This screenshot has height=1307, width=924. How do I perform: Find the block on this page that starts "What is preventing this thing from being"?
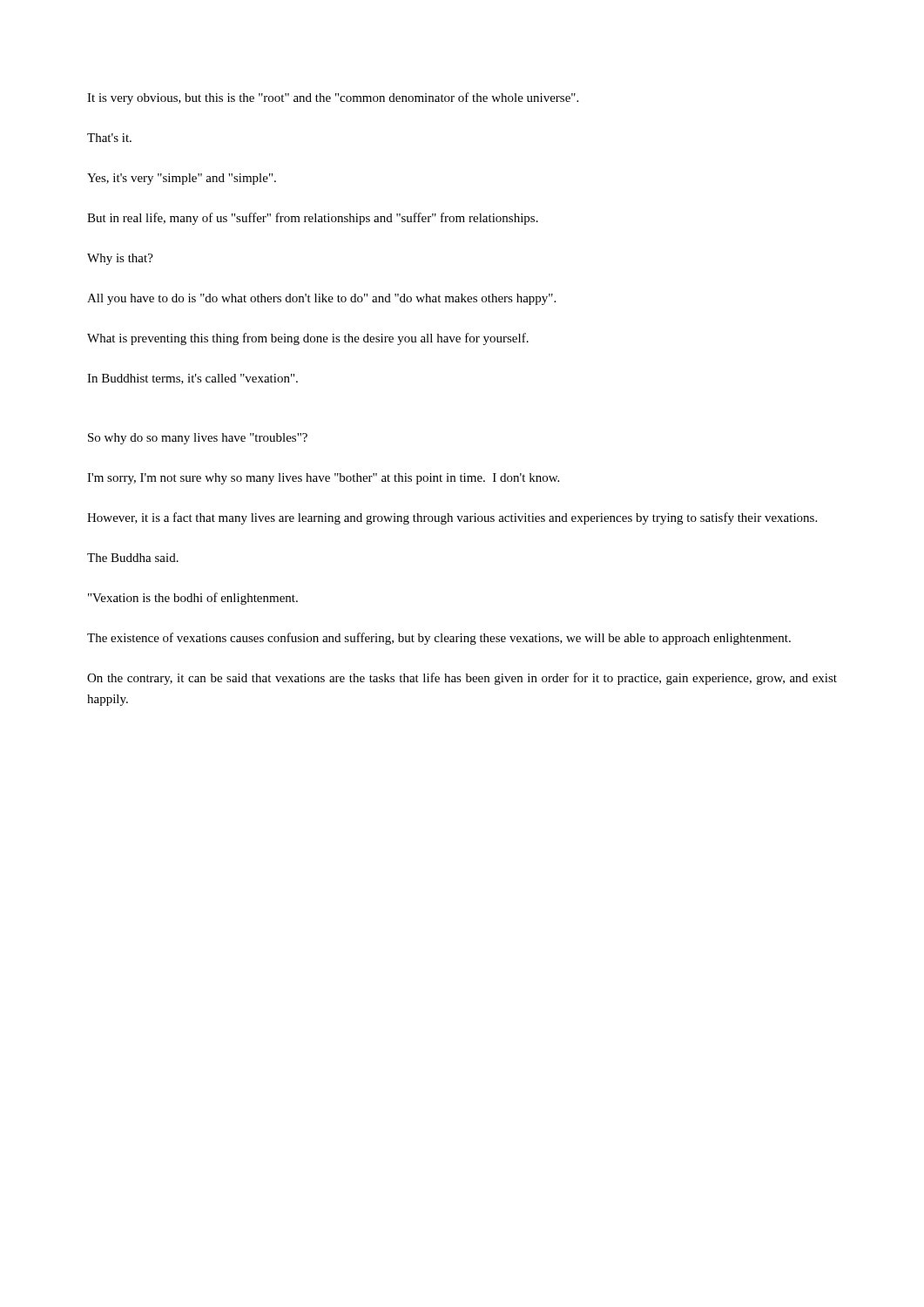click(308, 338)
